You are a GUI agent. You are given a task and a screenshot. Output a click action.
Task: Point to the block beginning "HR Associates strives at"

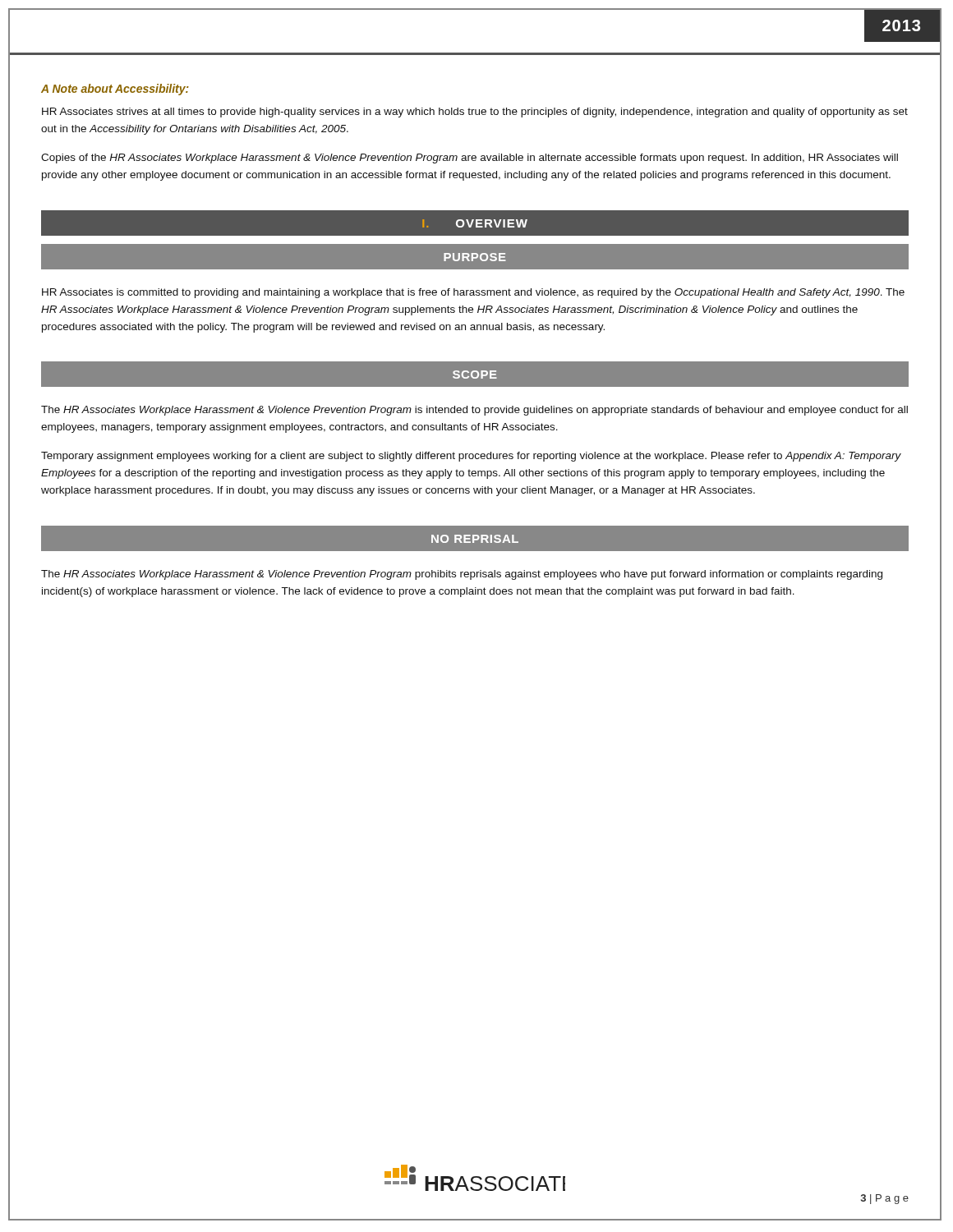[474, 120]
